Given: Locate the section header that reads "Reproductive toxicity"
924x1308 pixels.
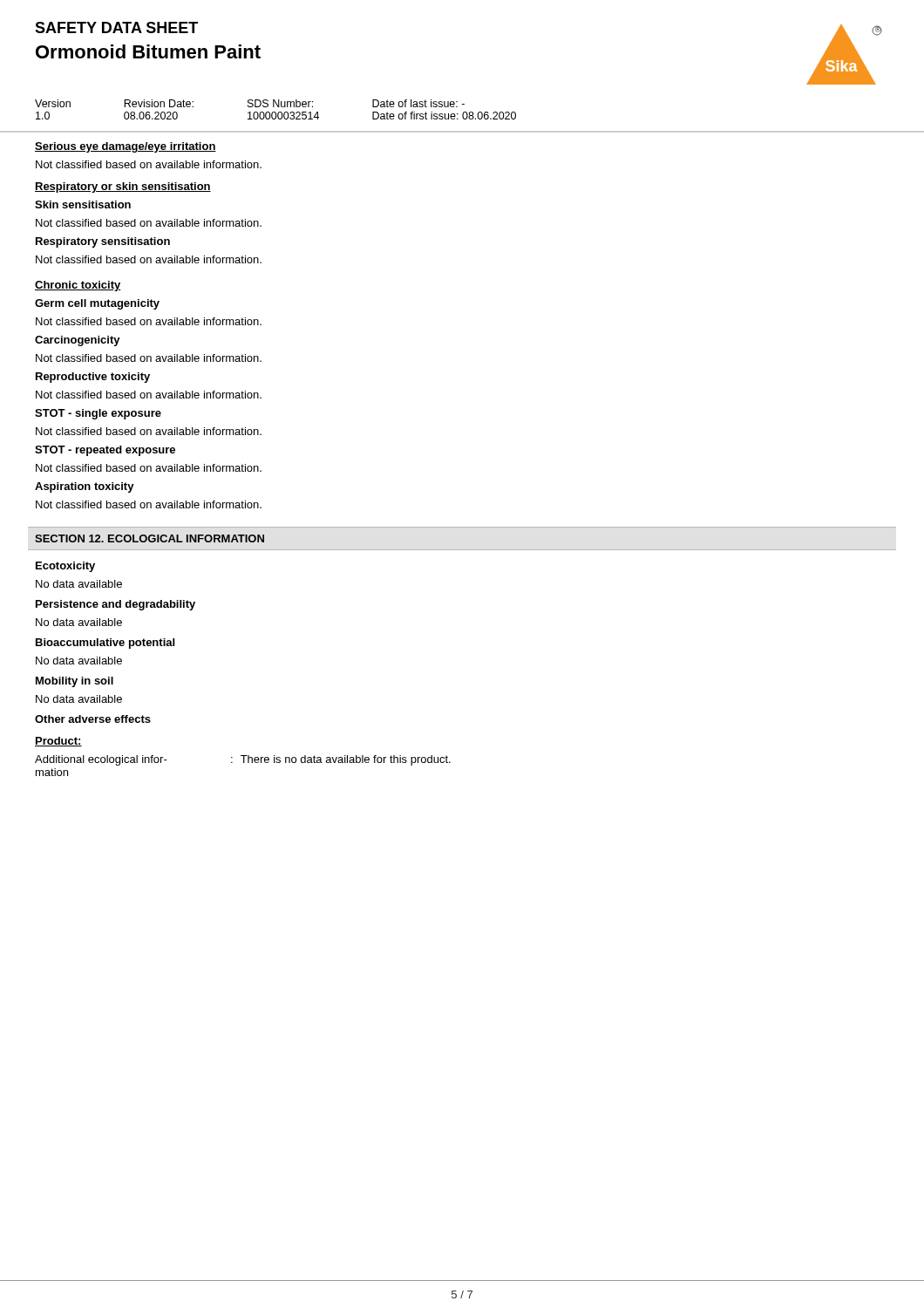Looking at the screenshot, I should (93, 378).
